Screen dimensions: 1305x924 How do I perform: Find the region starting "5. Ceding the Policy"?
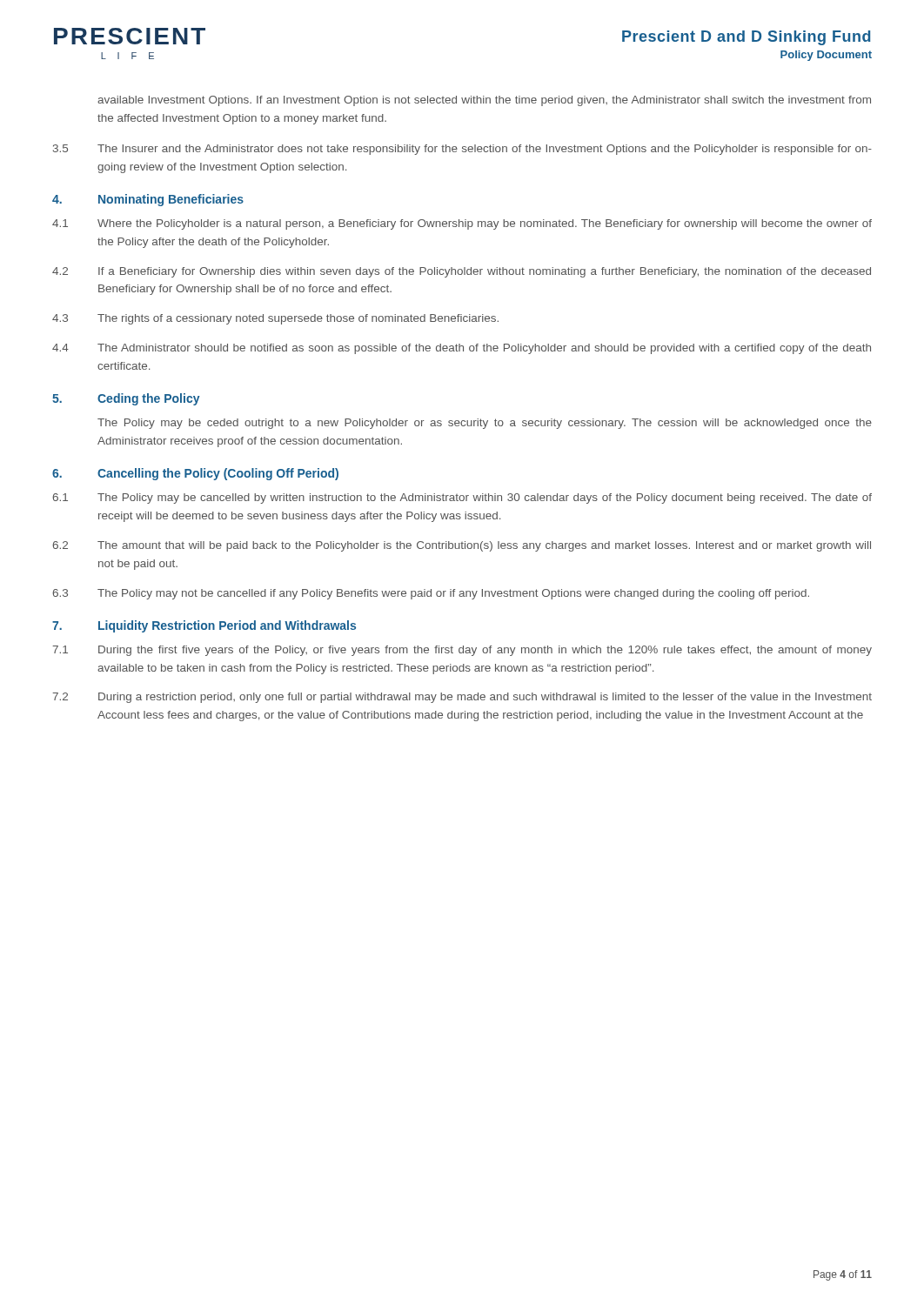click(x=126, y=399)
